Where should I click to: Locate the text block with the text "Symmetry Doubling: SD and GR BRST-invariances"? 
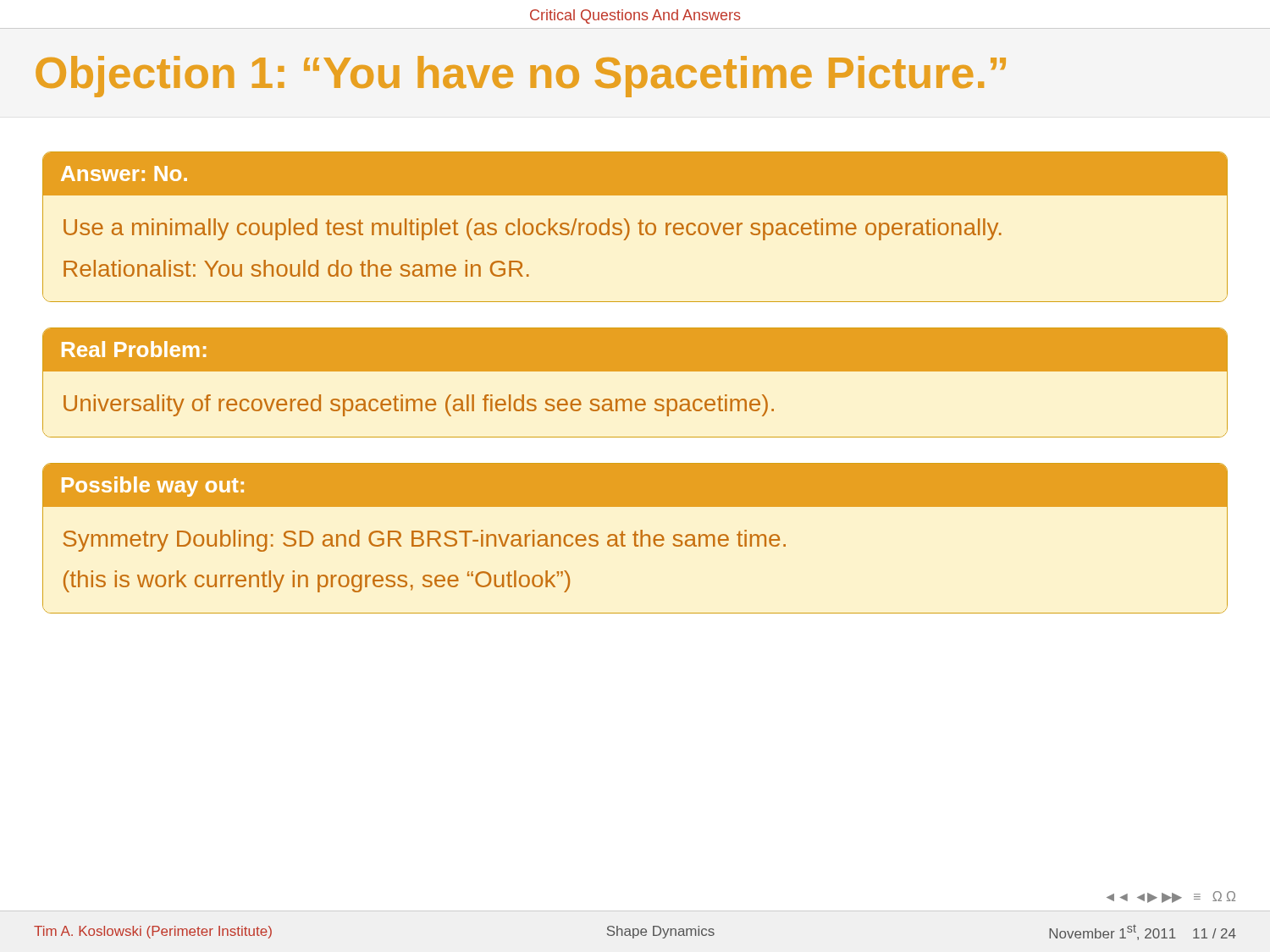424,541
